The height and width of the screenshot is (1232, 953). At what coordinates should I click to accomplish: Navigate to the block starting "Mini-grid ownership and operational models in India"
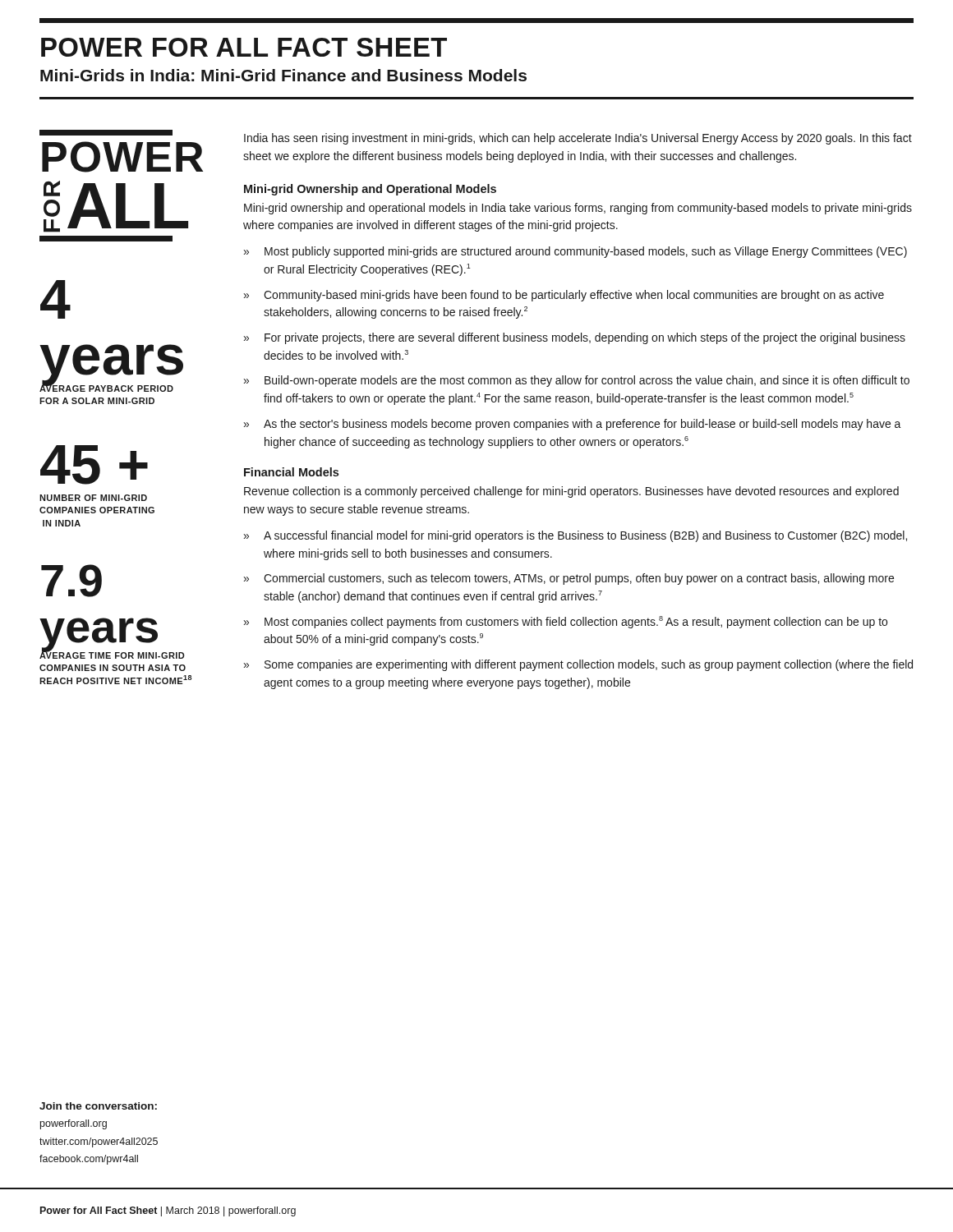pyautogui.click(x=578, y=216)
